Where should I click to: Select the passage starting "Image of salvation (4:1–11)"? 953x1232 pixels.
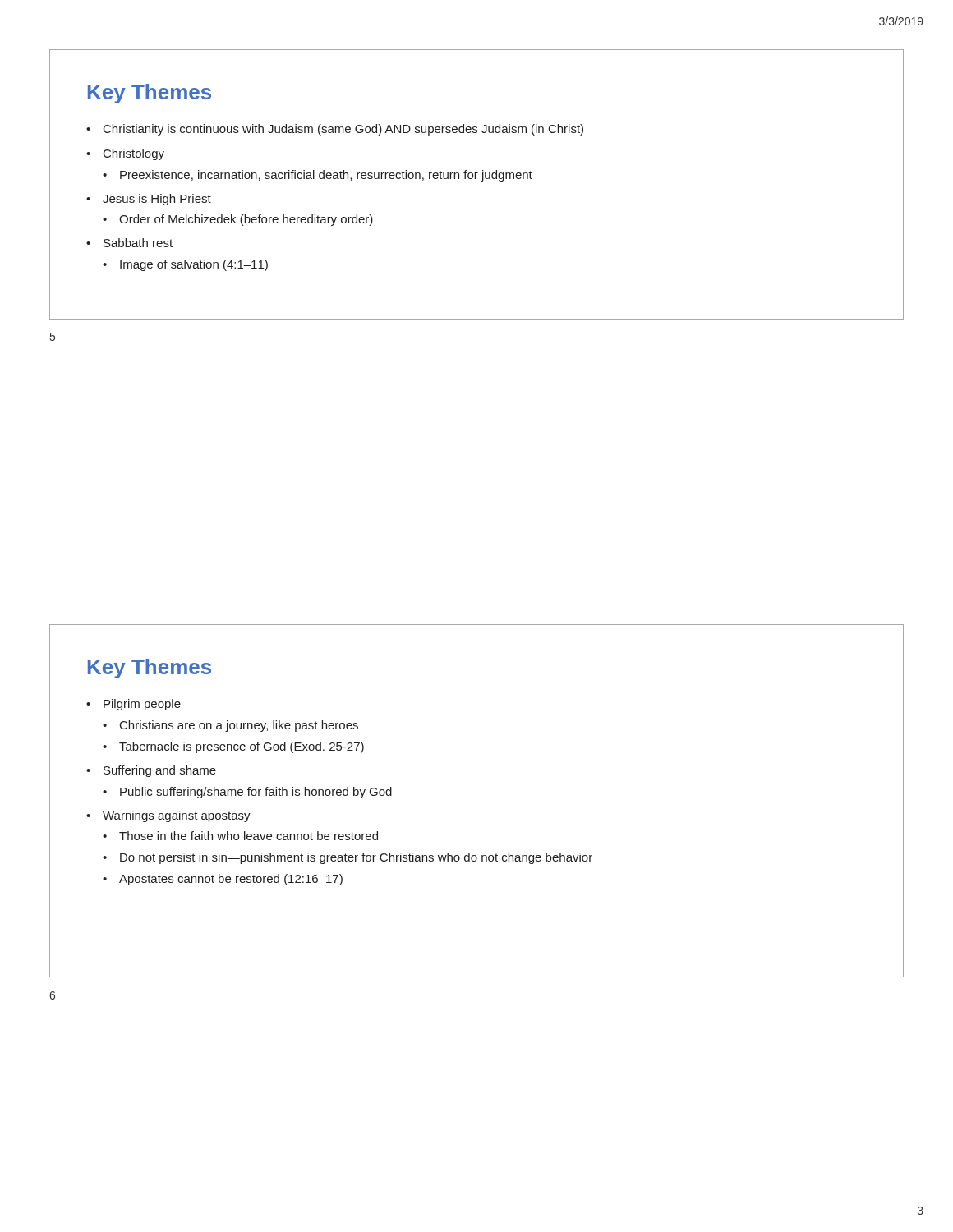click(x=194, y=264)
